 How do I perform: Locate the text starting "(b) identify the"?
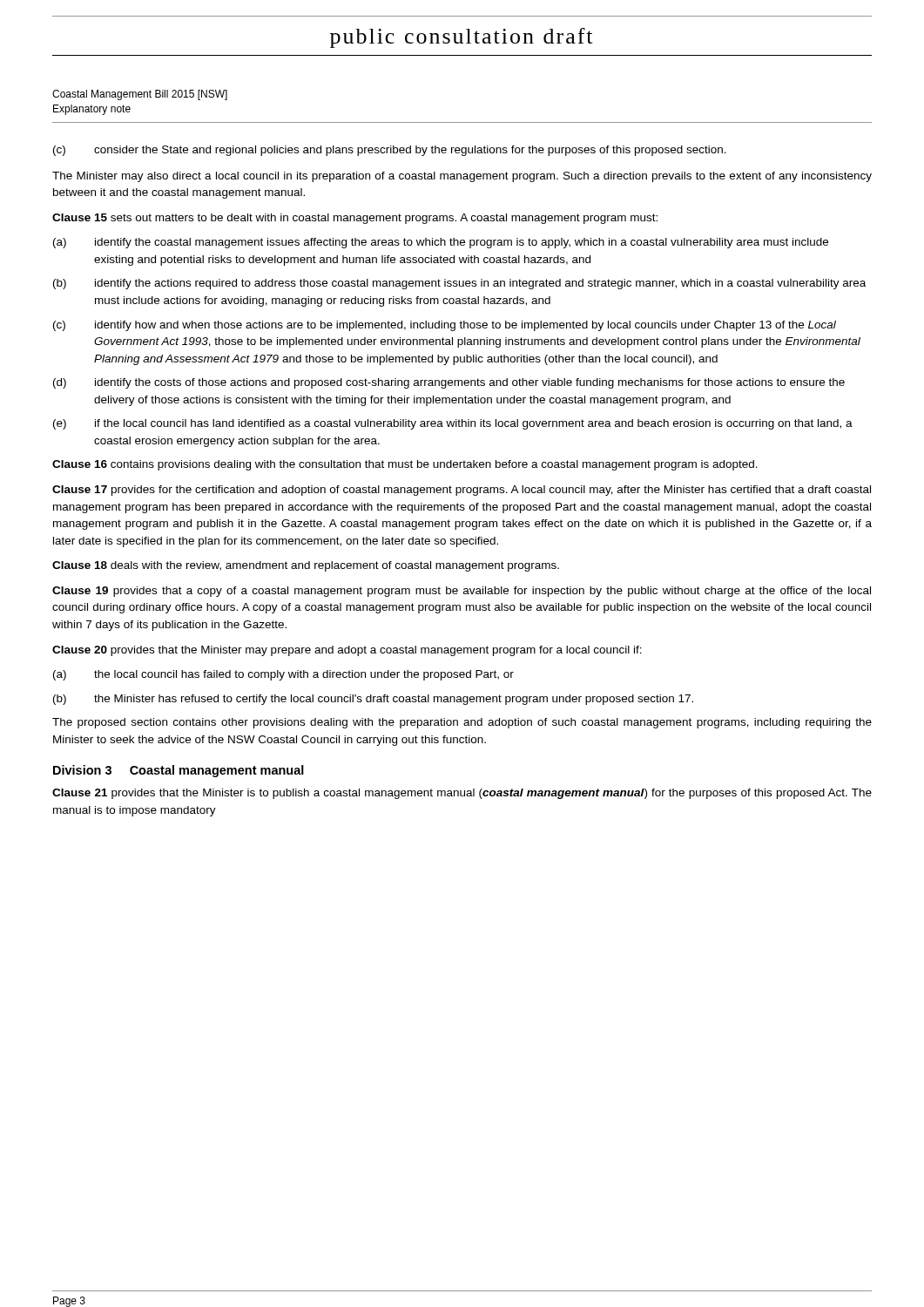tap(462, 292)
